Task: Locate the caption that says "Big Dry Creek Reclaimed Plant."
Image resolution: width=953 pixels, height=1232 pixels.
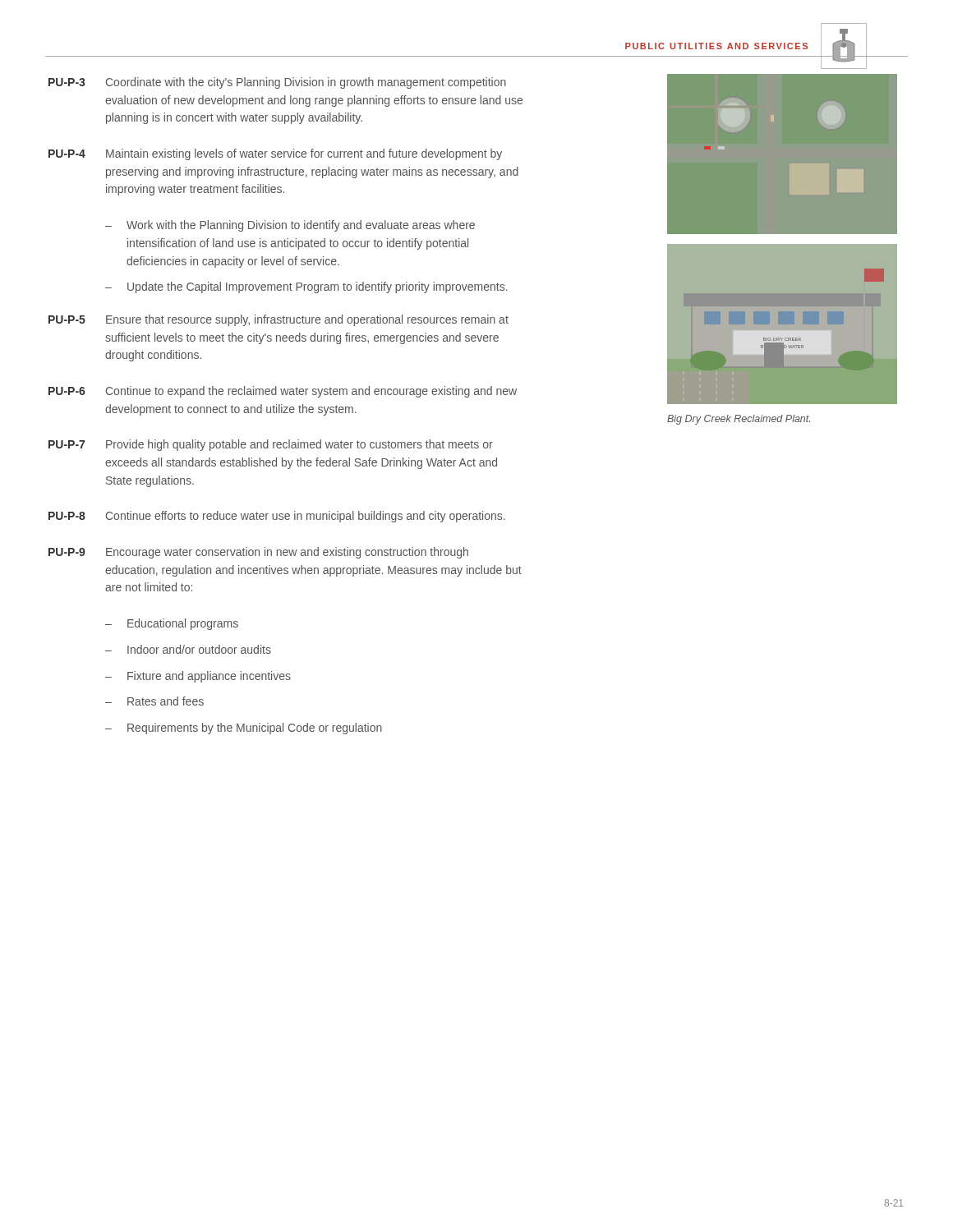Action: coord(739,419)
